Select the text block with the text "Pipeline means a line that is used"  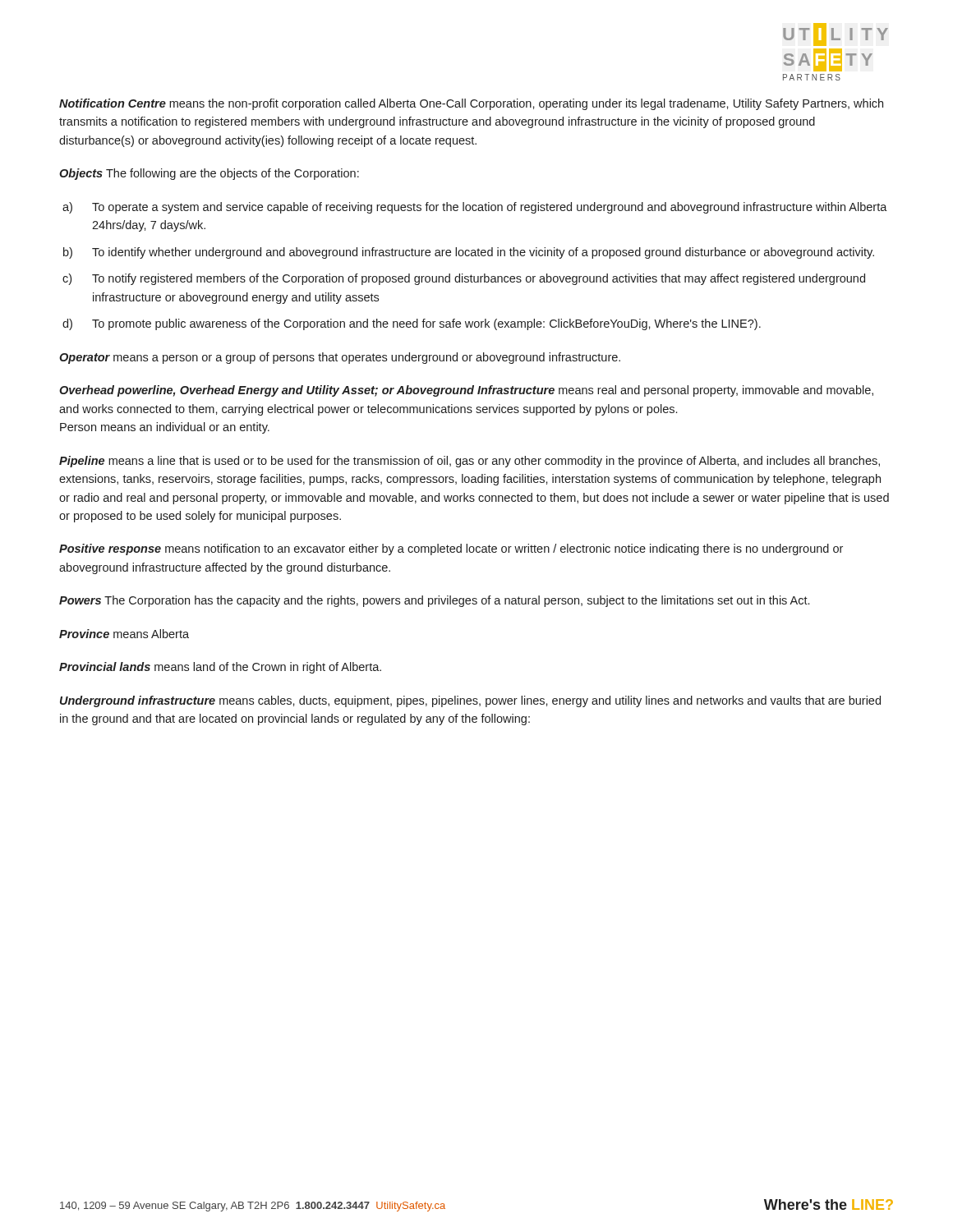(x=474, y=488)
